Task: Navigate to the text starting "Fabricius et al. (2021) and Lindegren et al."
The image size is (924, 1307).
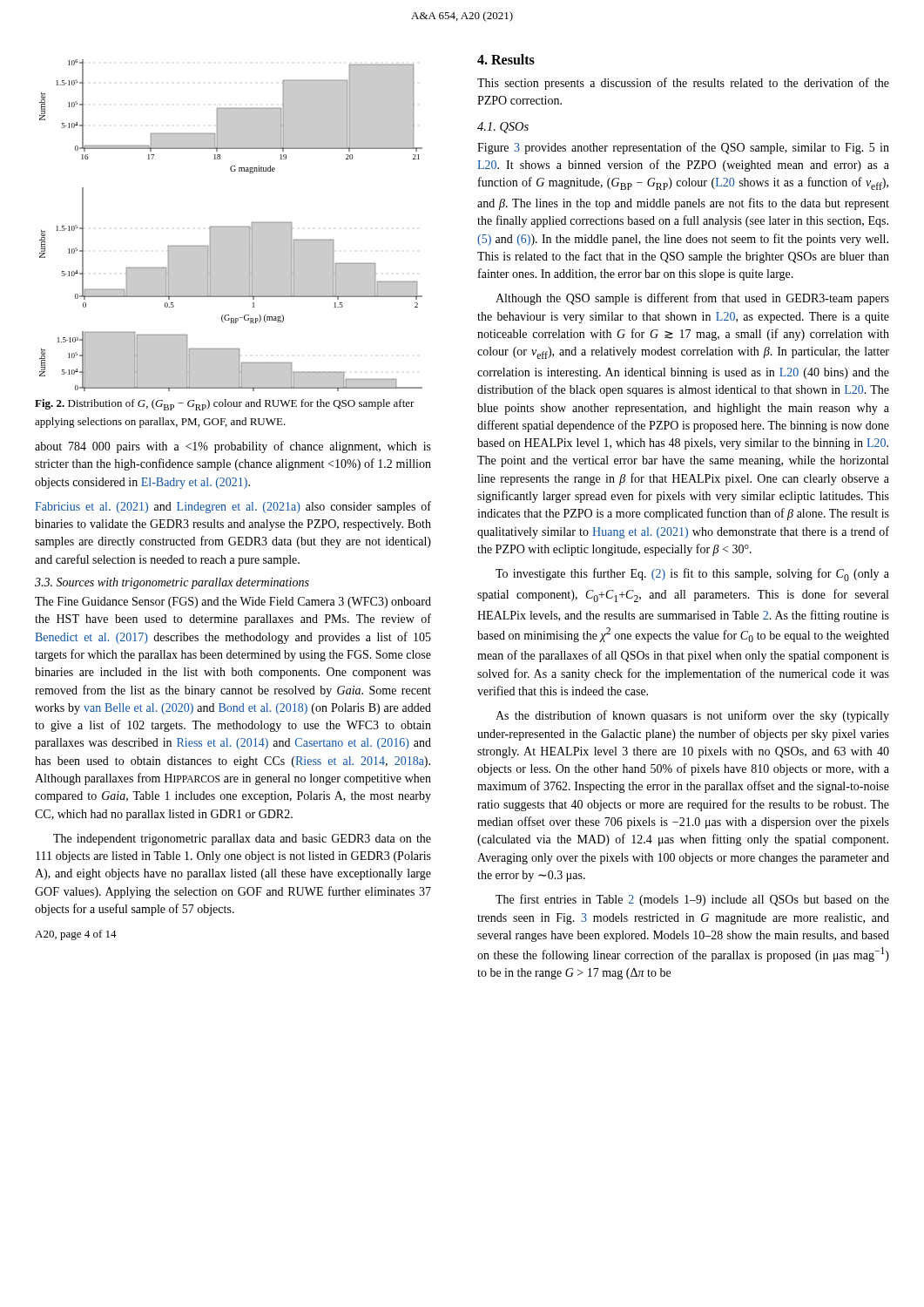Action: click(x=233, y=534)
